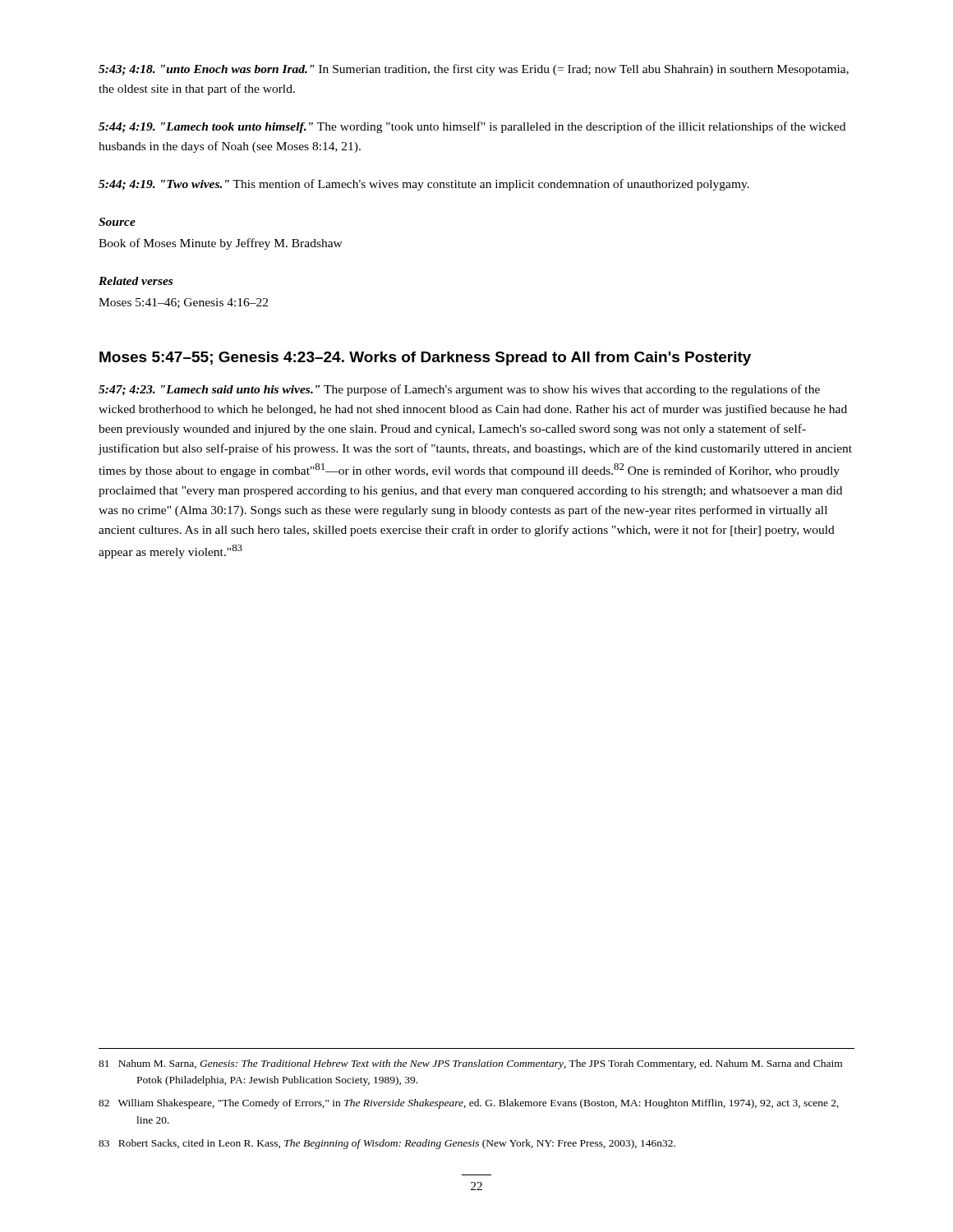Locate the block of text that opens with "5:43; 4:18. "unto"
953x1232 pixels.
(474, 78)
